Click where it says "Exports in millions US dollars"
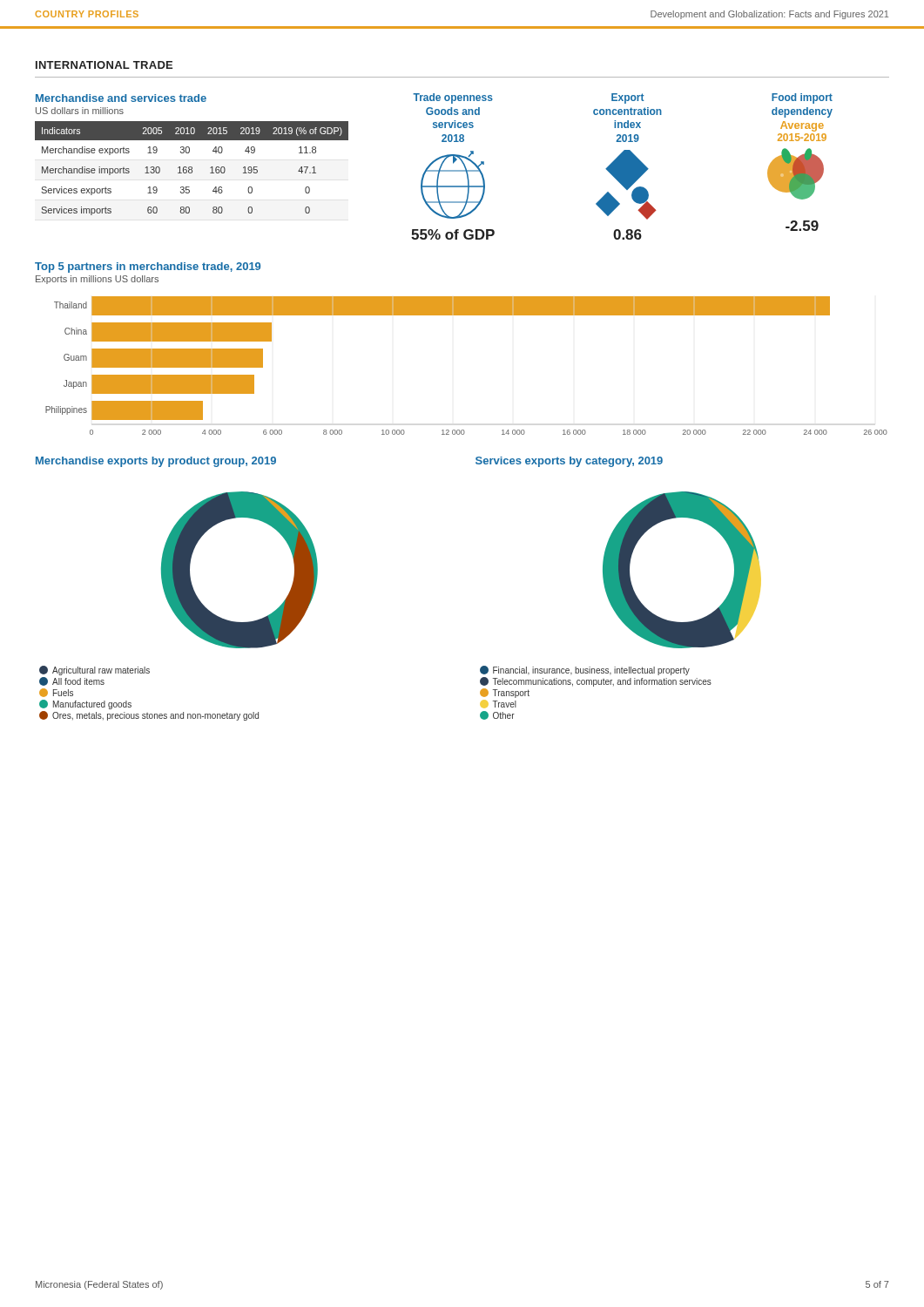This screenshot has height=1307, width=924. point(97,279)
